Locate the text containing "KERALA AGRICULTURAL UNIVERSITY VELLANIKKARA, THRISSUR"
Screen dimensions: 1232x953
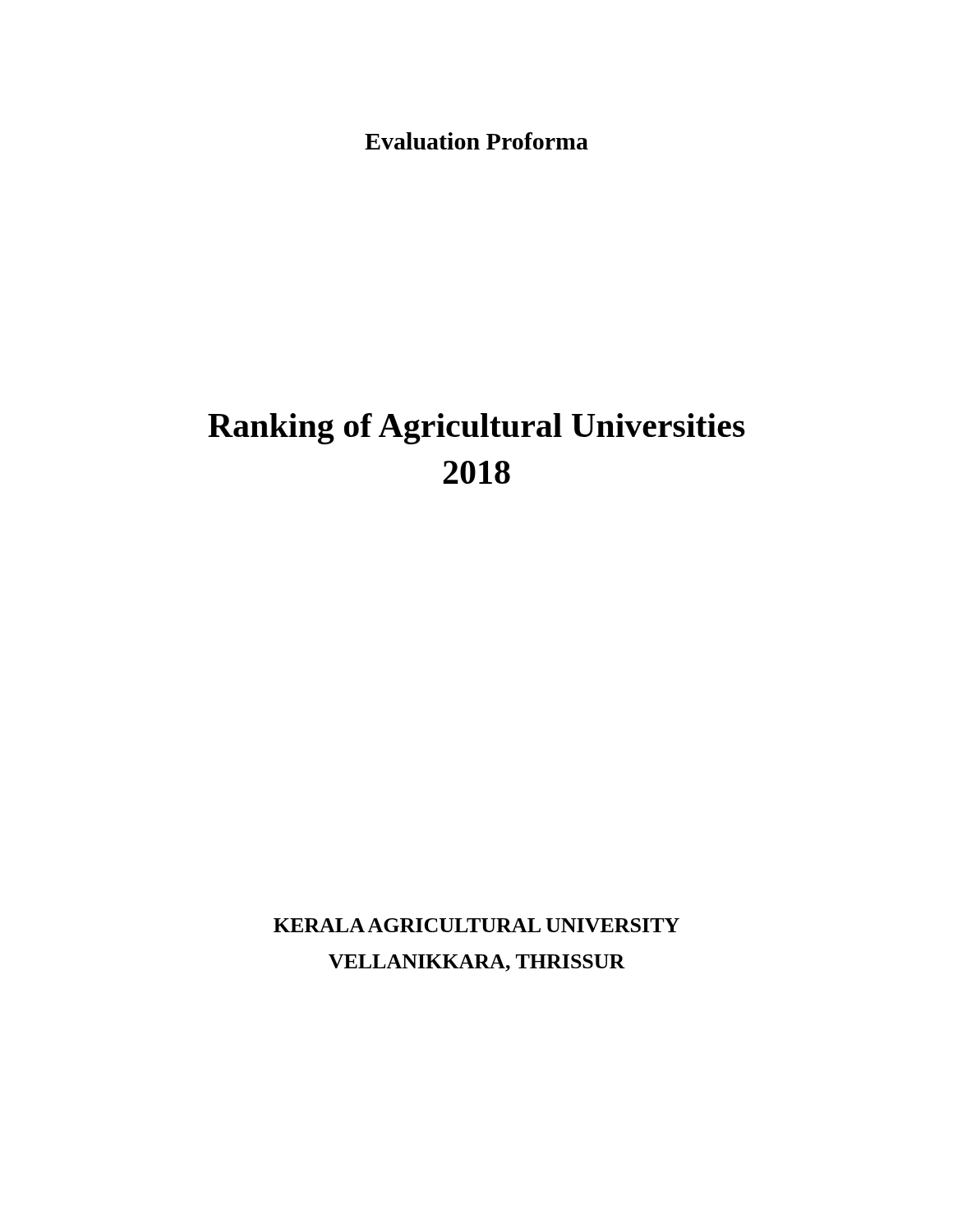476,943
